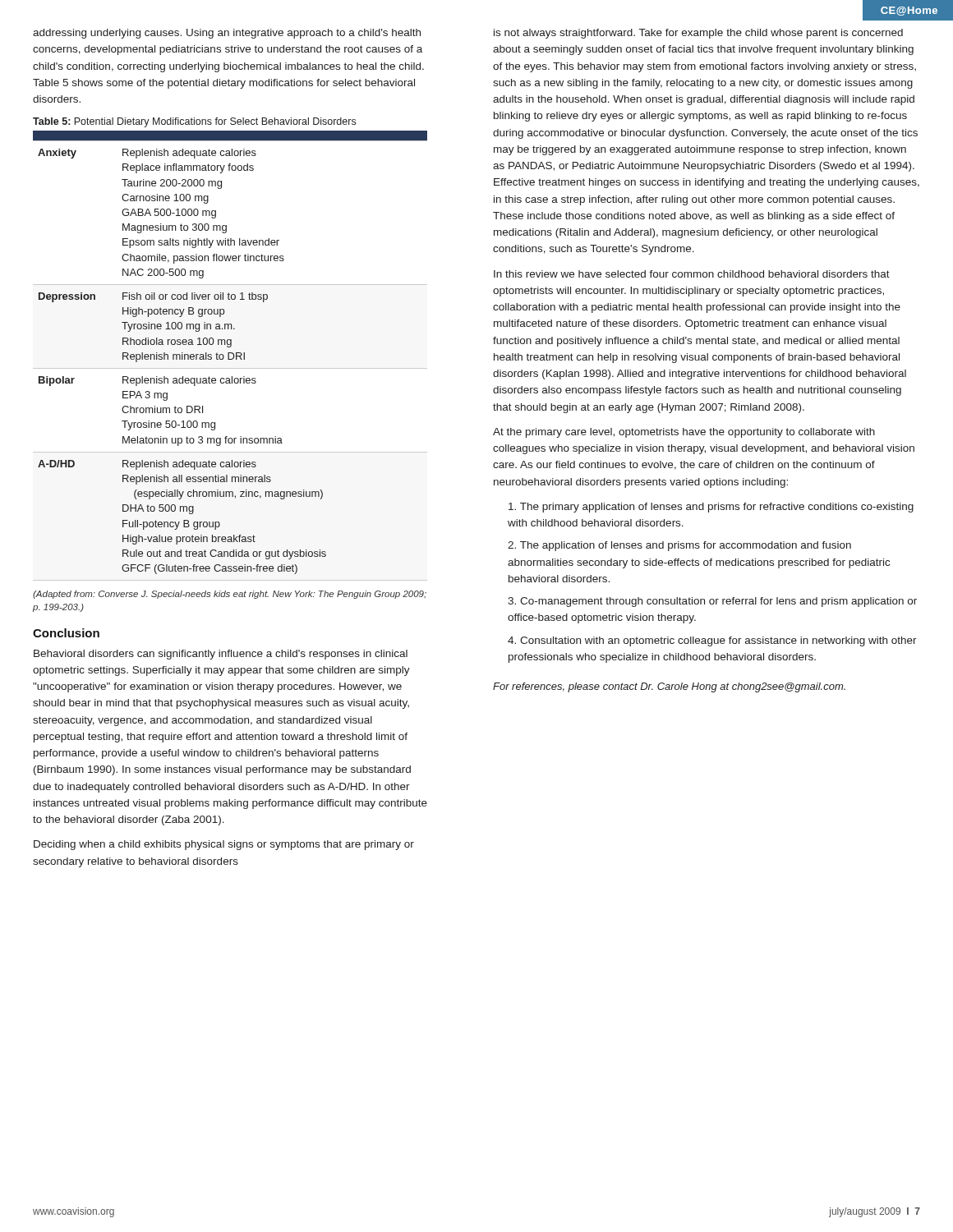The width and height of the screenshot is (953, 1232).
Task: Locate the table with the text "Replenish adequate calories"
Action: pos(230,356)
